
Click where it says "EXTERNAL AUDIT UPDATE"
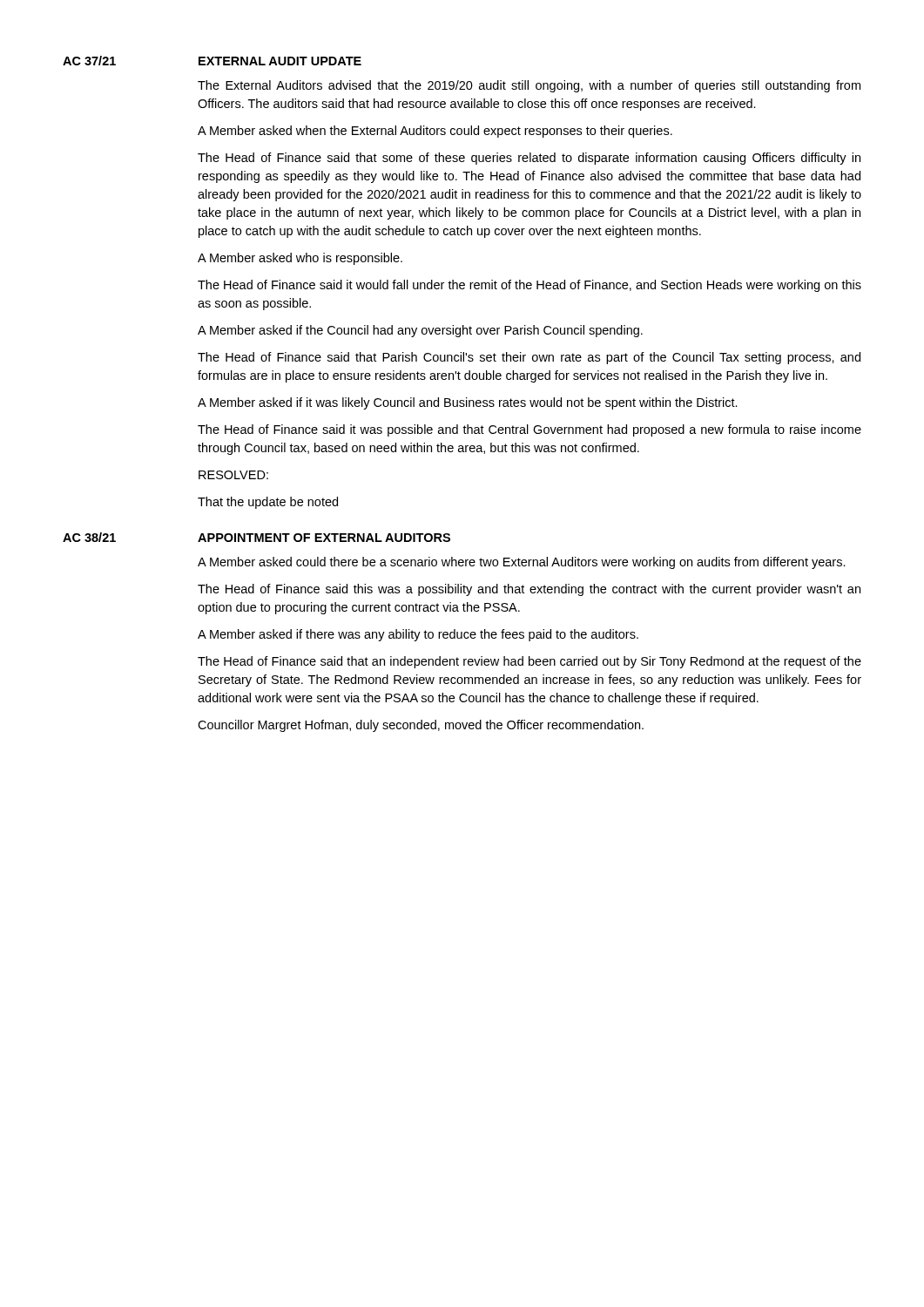(280, 61)
